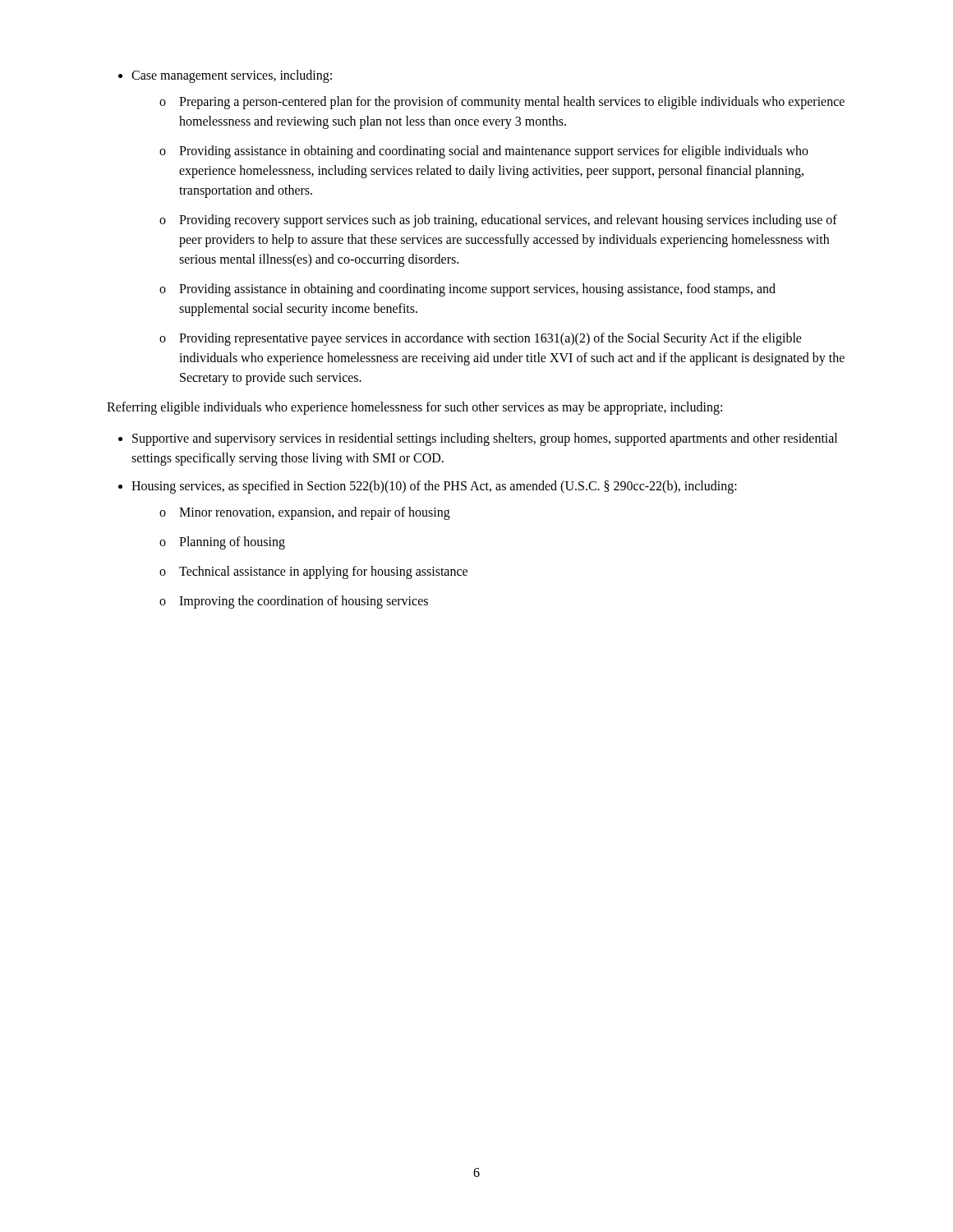Point to "Planning of housing"
This screenshot has height=1232, width=953.
pos(232,542)
